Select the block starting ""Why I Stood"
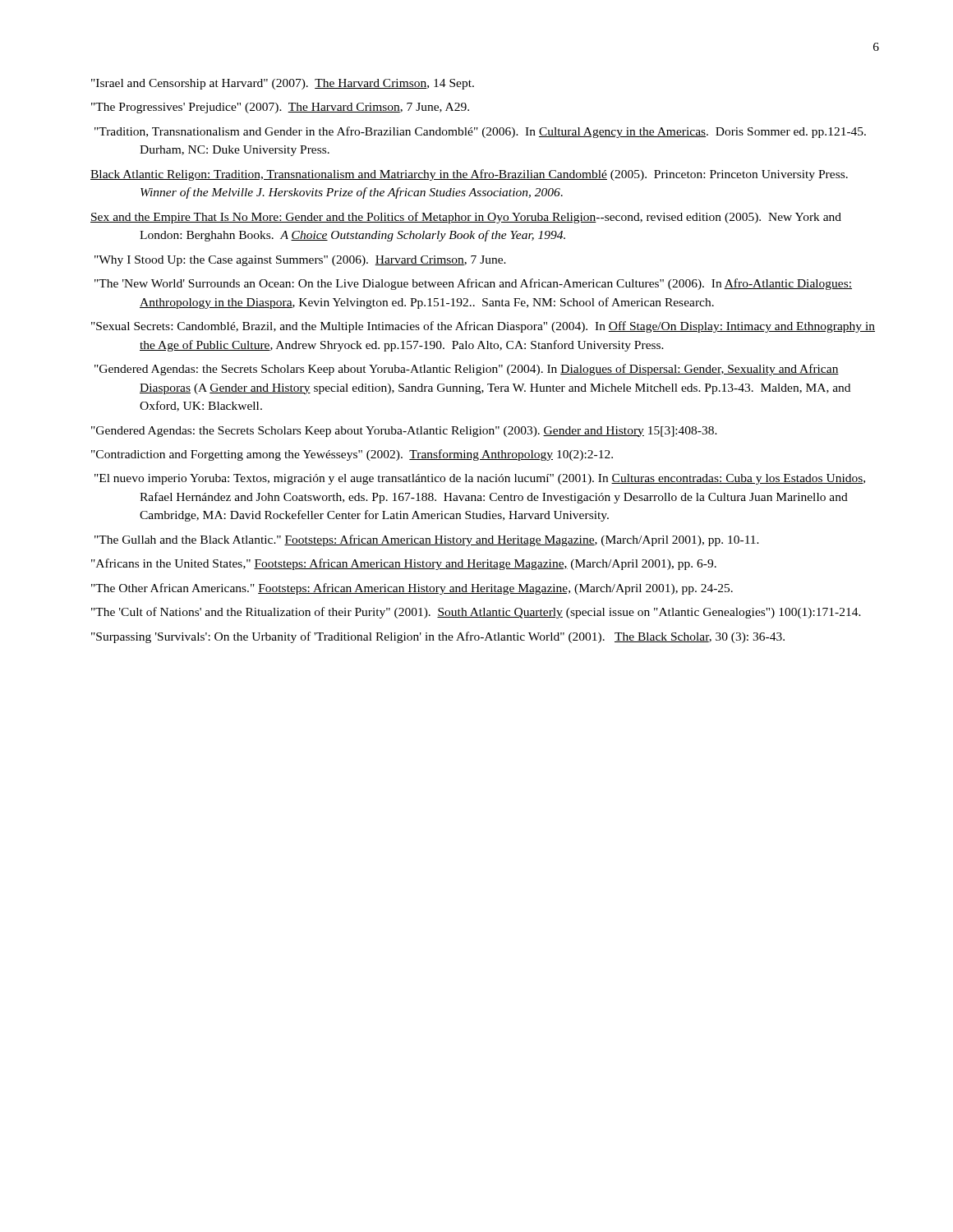Image resolution: width=953 pixels, height=1232 pixels. (298, 259)
